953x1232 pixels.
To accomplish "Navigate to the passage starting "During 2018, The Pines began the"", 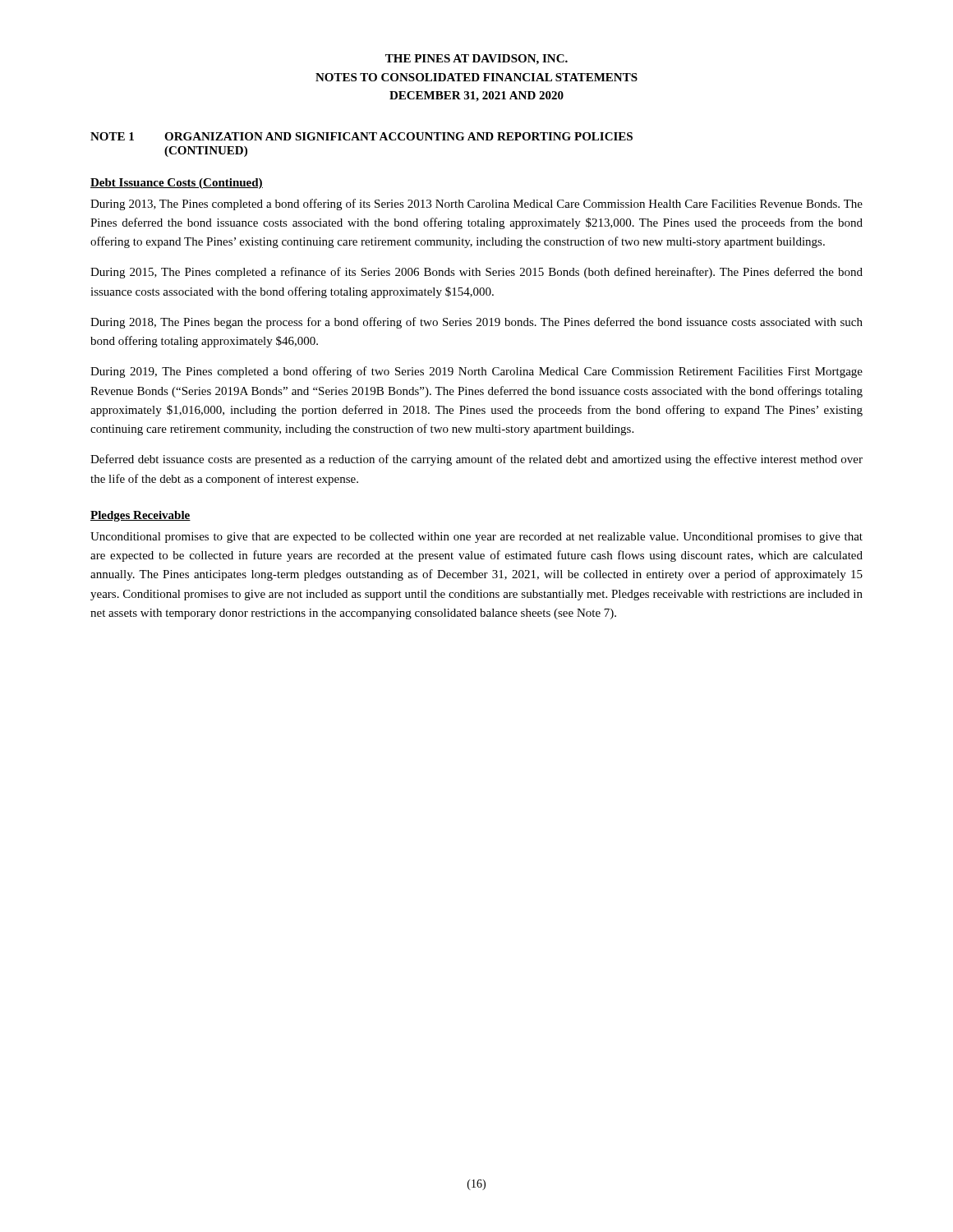I will point(476,331).
